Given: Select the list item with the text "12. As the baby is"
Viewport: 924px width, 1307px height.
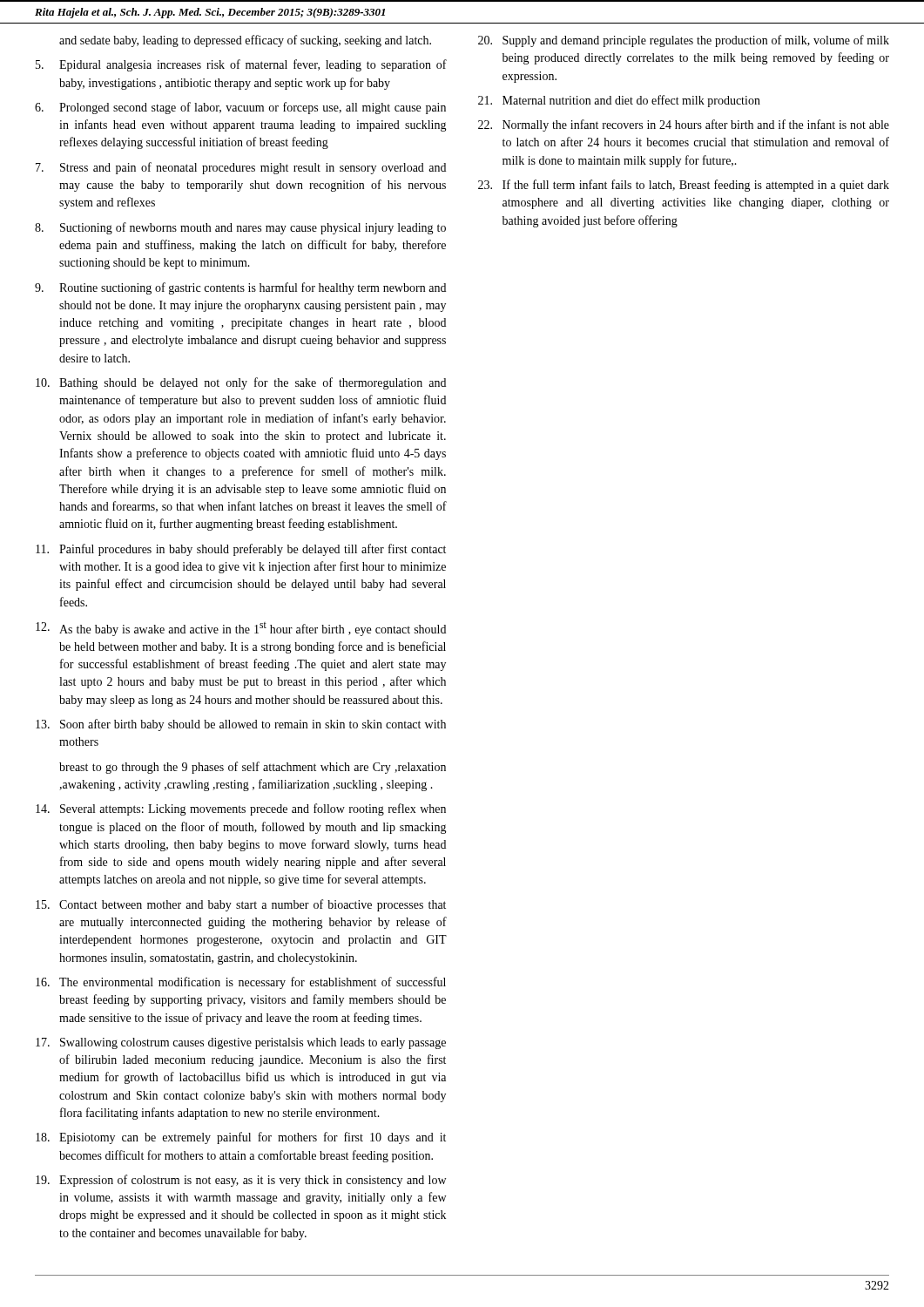Looking at the screenshot, I should (x=241, y=664).
